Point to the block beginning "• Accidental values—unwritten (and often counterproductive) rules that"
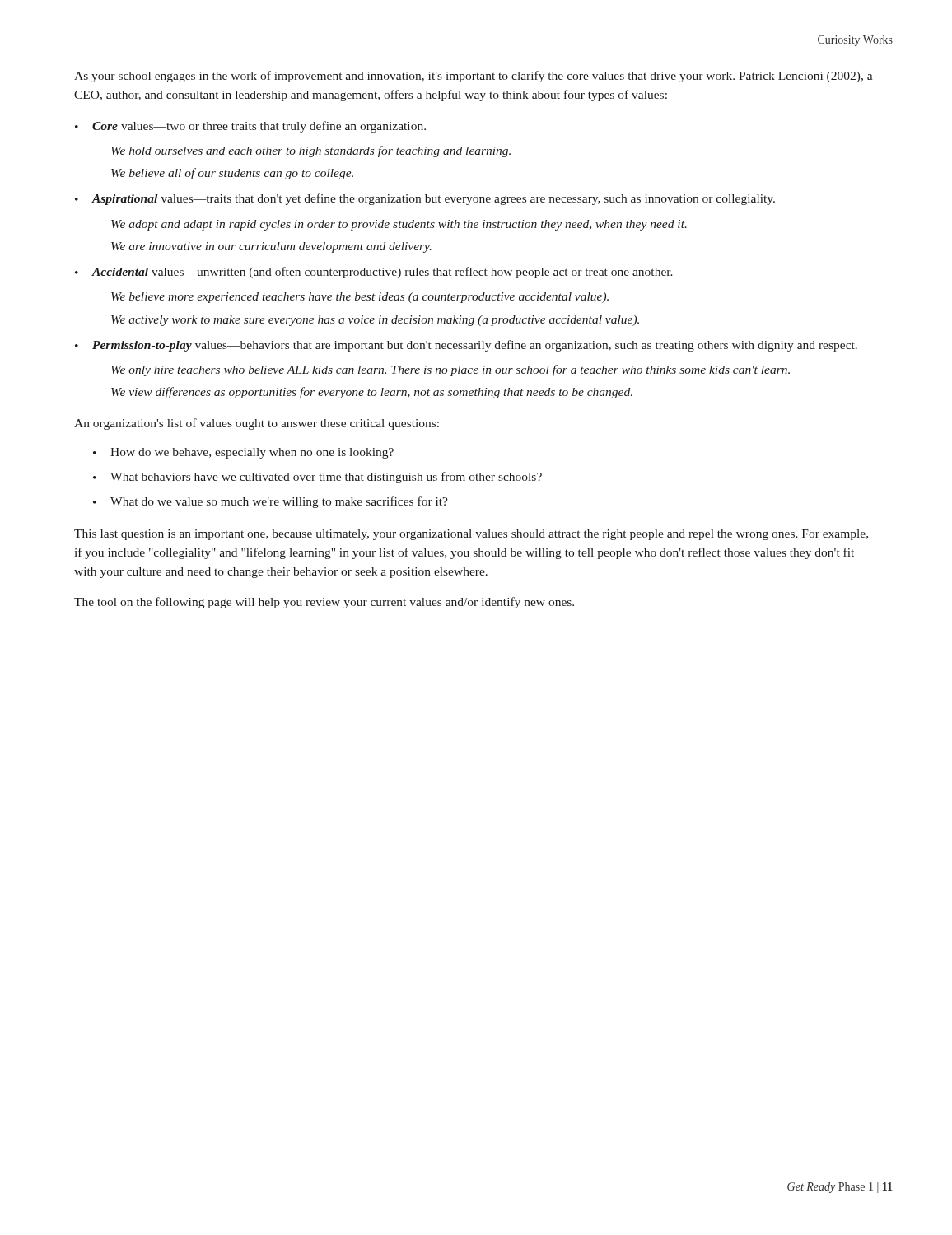 point(477,295)
